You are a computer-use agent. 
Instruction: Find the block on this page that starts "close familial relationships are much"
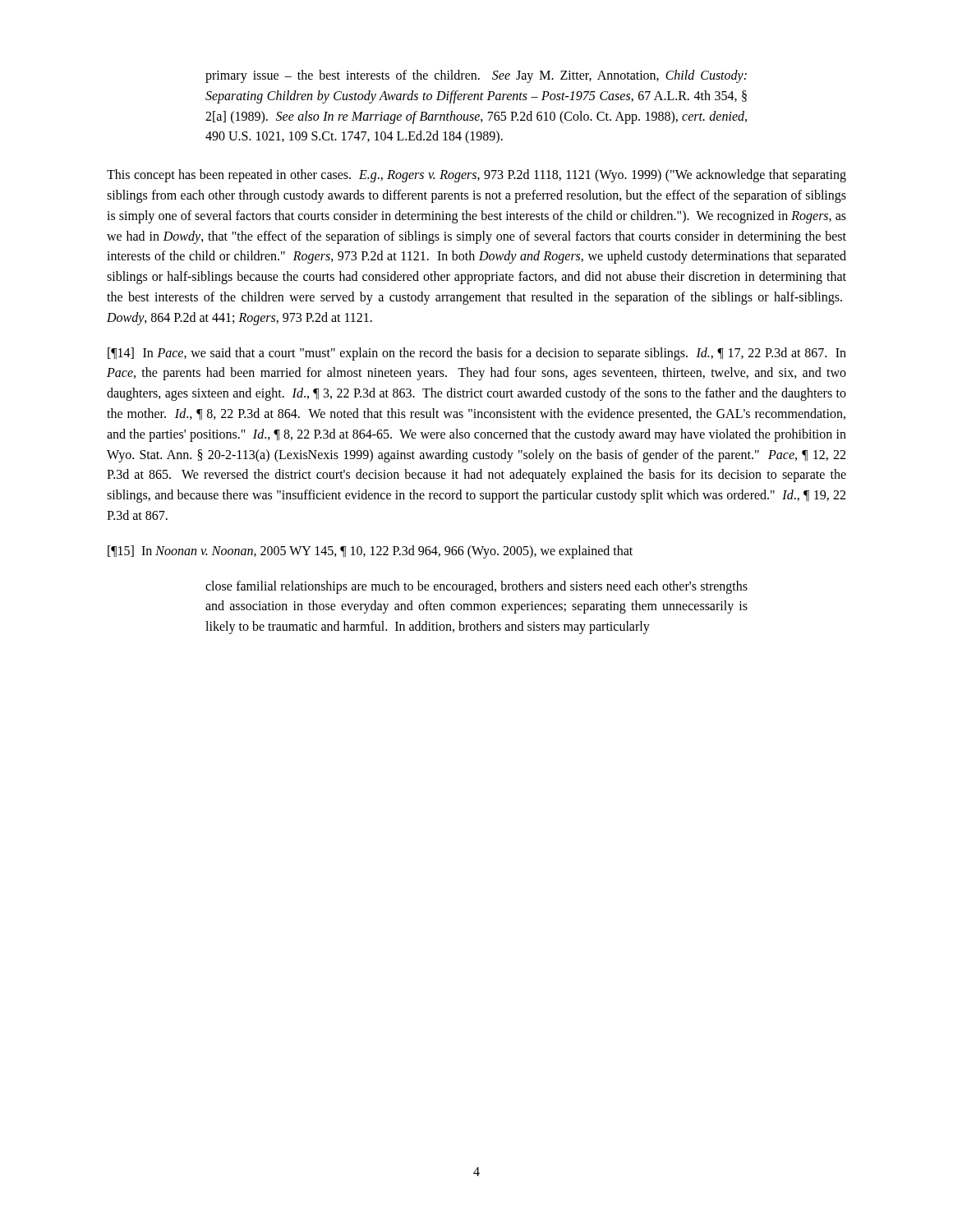pos(476,606)
